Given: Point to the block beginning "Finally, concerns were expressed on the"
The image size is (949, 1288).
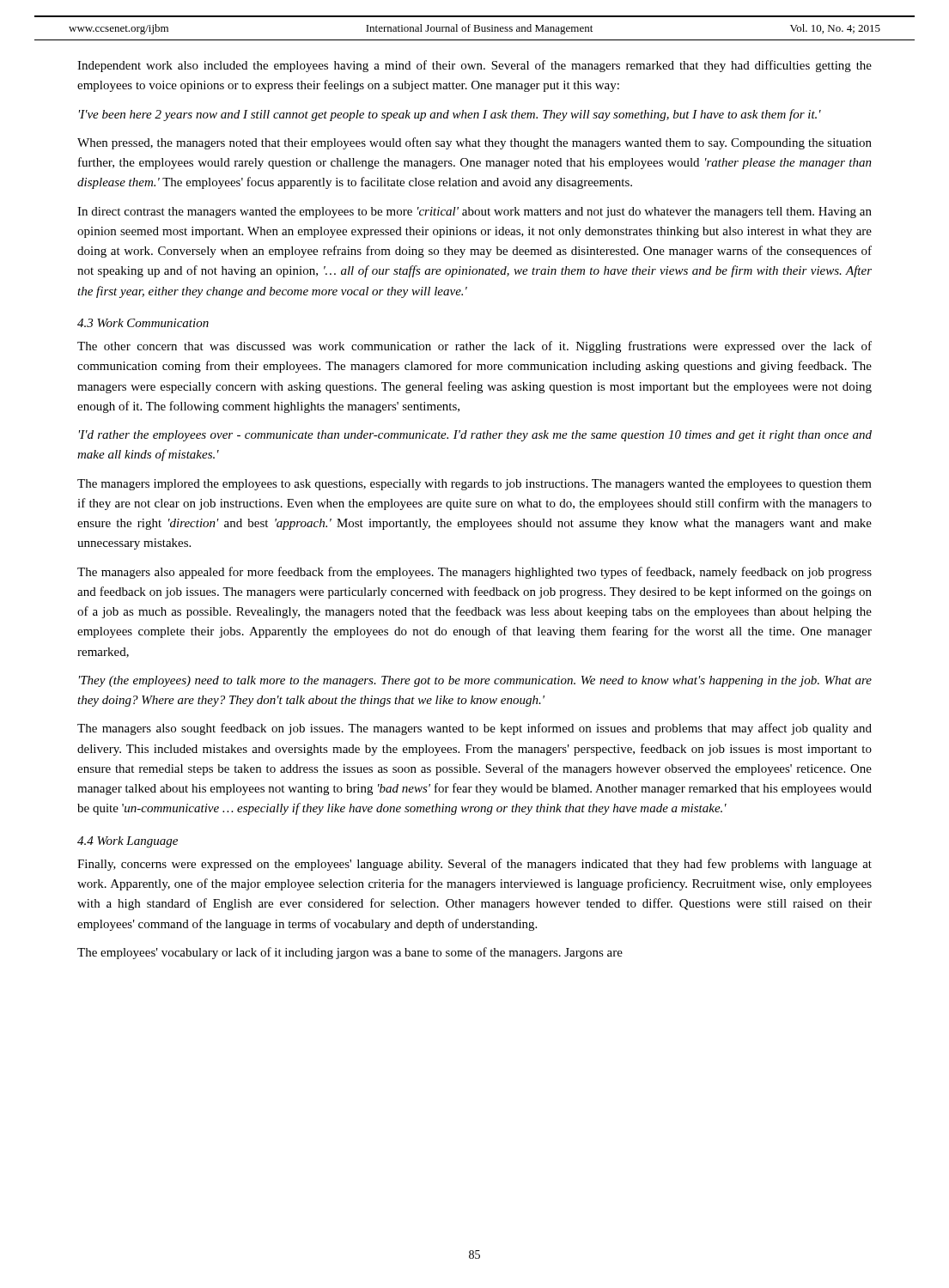Looking at the screenshot, I should click(474, 894).
